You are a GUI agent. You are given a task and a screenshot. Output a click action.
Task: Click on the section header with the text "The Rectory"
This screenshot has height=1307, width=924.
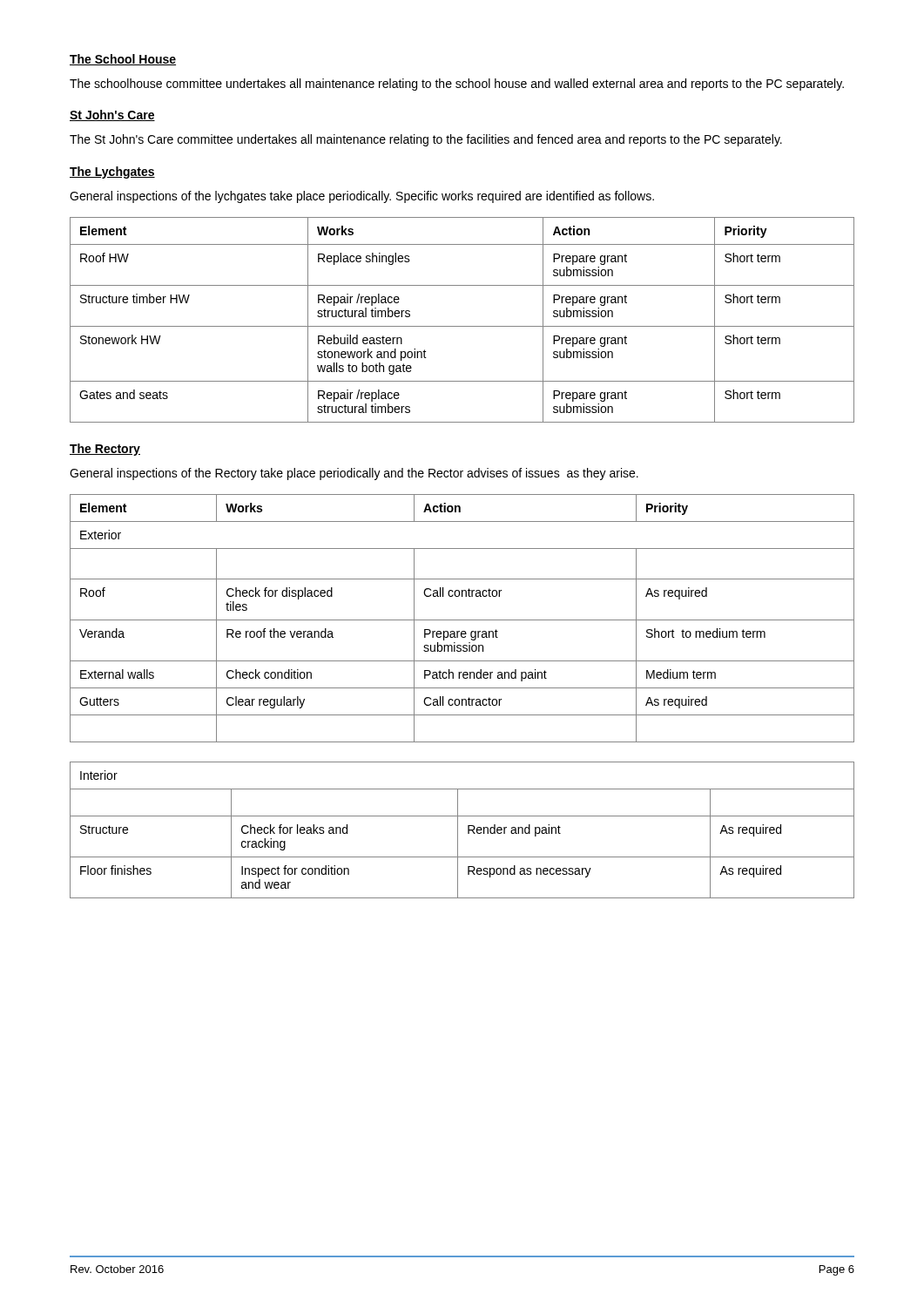click(105, 449)
